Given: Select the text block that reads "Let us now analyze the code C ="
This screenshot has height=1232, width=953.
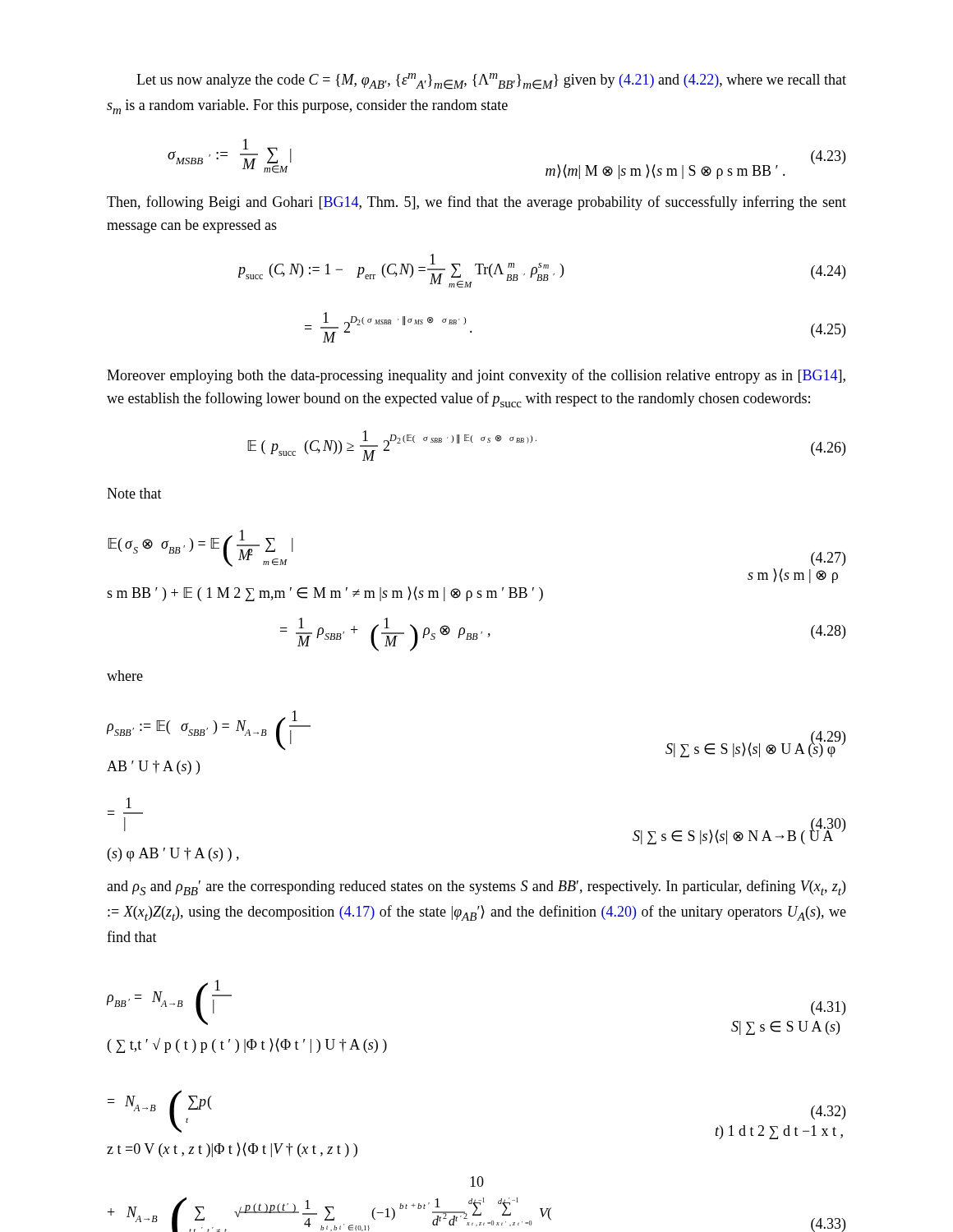Looking at the screenshot, I should tap(476, 92).
